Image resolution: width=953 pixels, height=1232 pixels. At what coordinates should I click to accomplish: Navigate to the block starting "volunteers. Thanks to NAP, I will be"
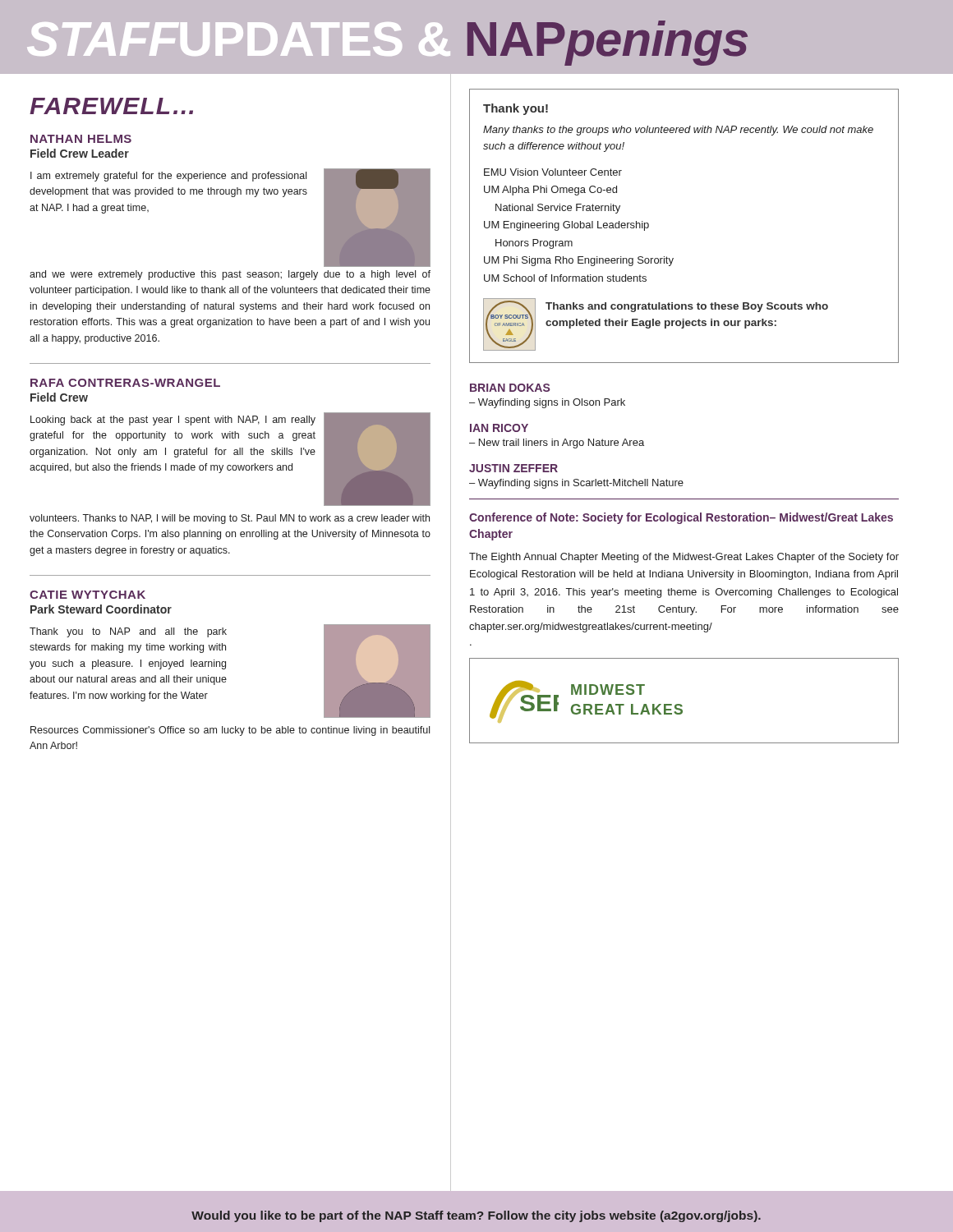pyautogui.click(x=230, y=534)
